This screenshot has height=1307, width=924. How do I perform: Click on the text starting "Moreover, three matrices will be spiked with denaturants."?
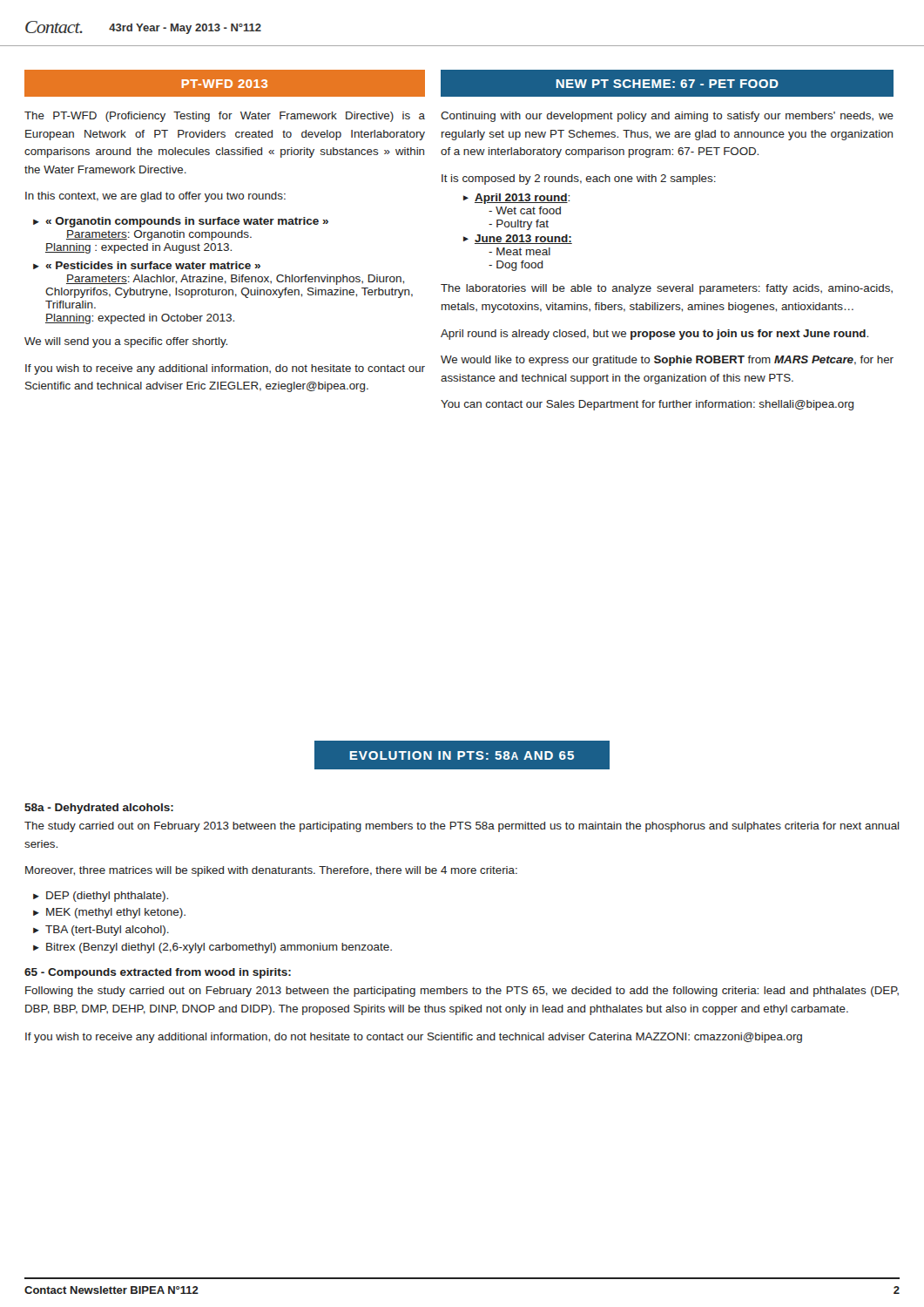pyautogui.click(x=271, y=870)
